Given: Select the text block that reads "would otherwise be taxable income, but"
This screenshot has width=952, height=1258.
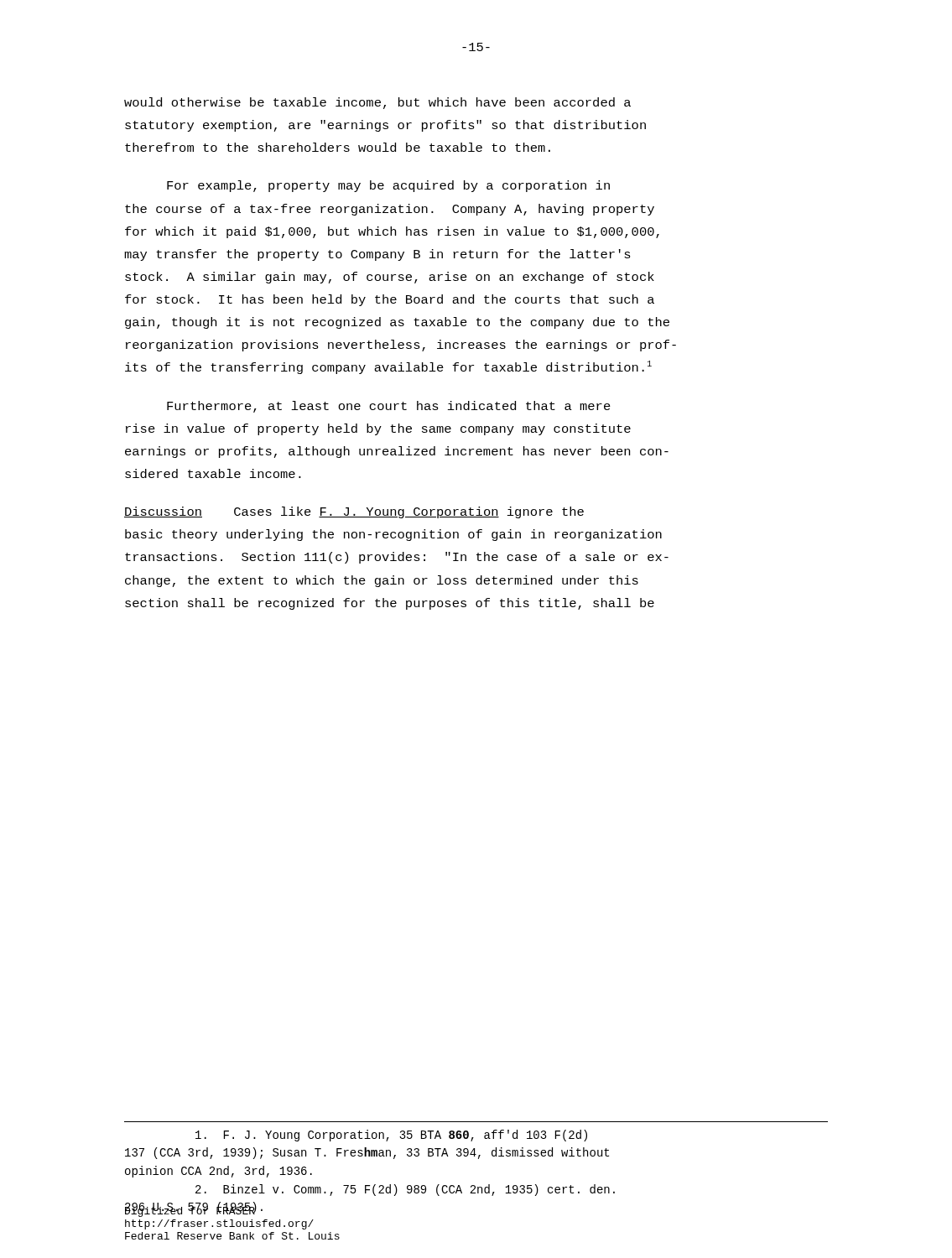Looking at the screenshot, I should point(386,126).
